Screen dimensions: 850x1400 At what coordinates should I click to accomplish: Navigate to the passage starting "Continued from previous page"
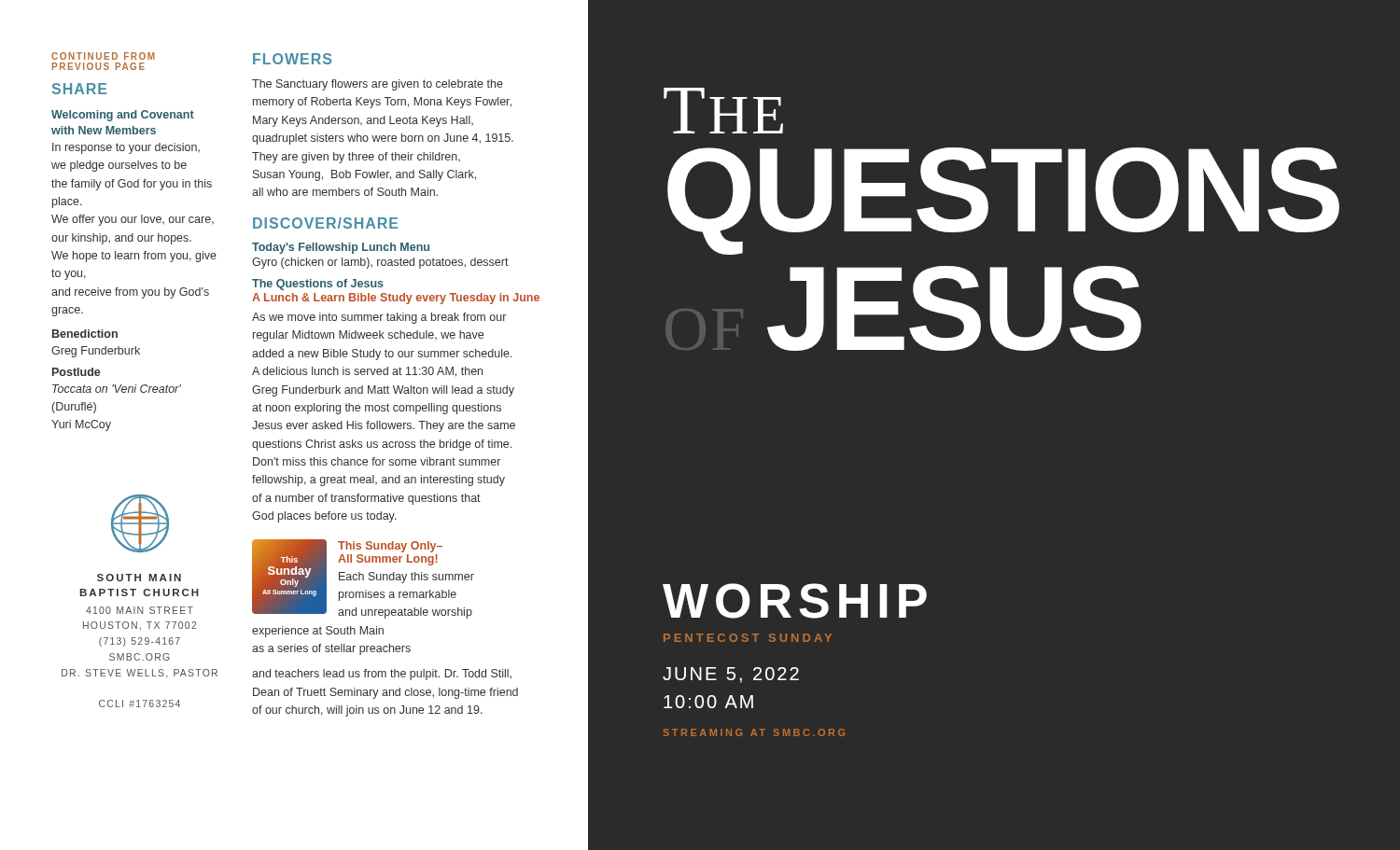click(104, 62)
